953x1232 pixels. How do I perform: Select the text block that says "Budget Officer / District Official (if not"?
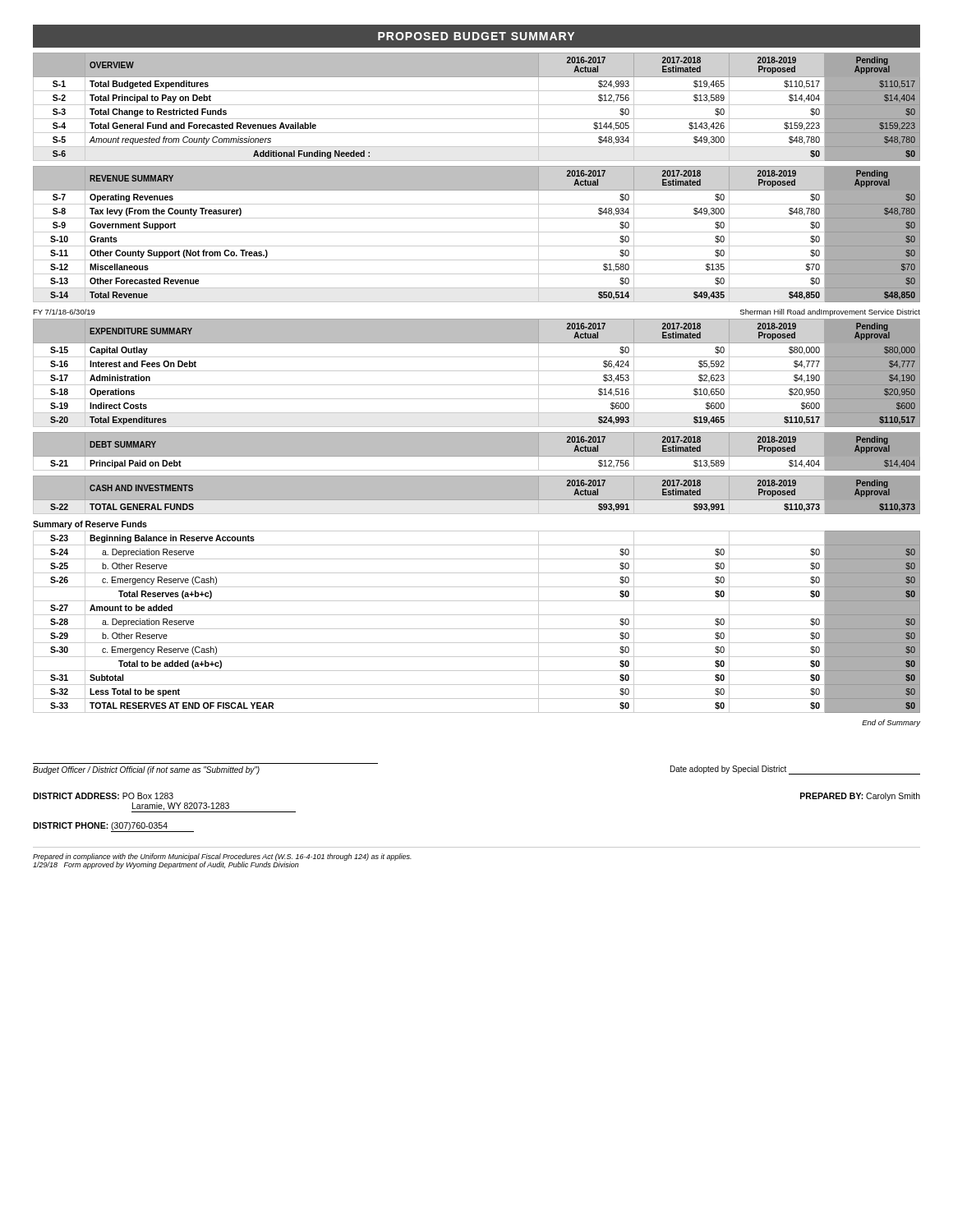click(205, 769)
